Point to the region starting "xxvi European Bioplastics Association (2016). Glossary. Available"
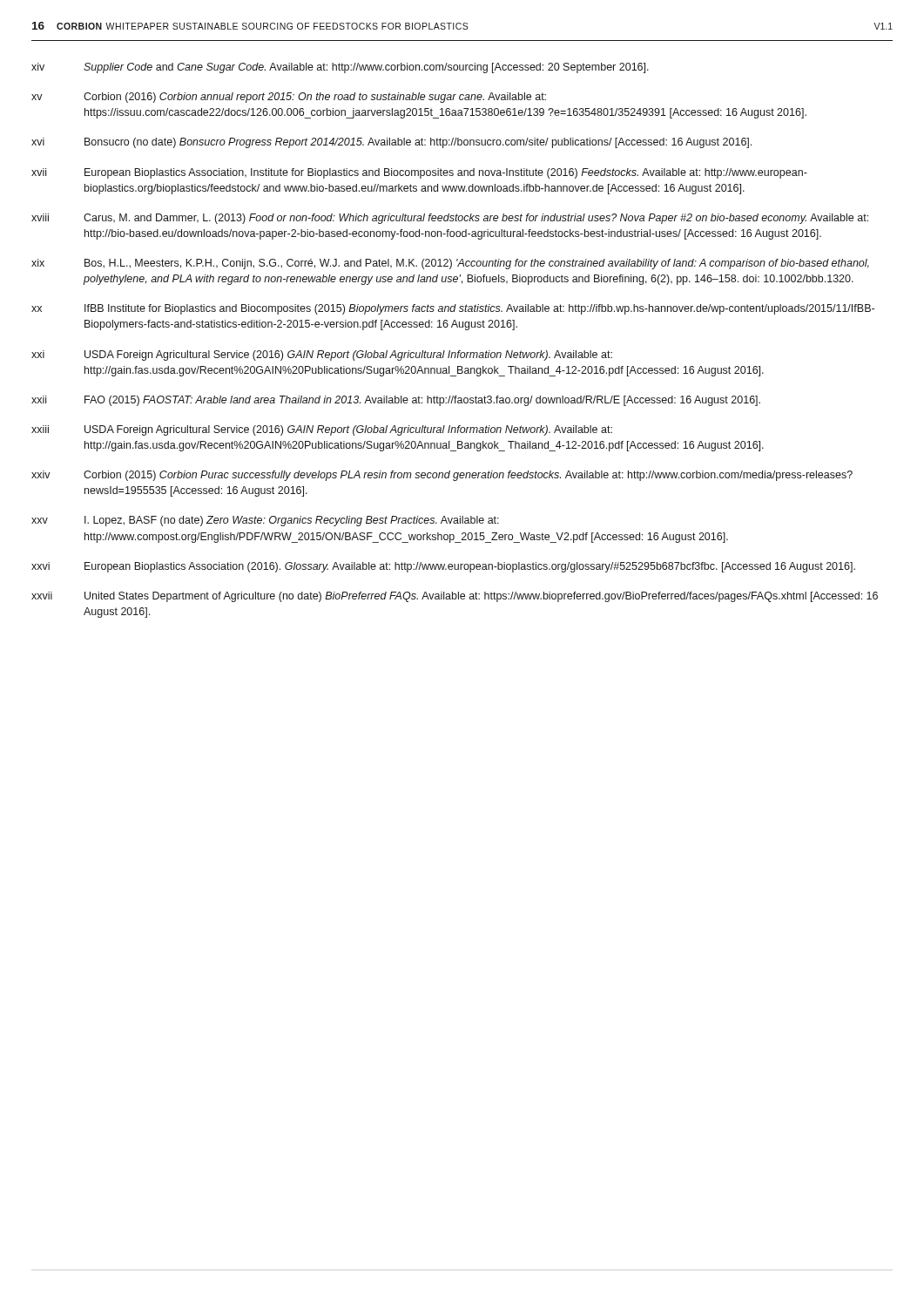 click(x=455, y=566)
